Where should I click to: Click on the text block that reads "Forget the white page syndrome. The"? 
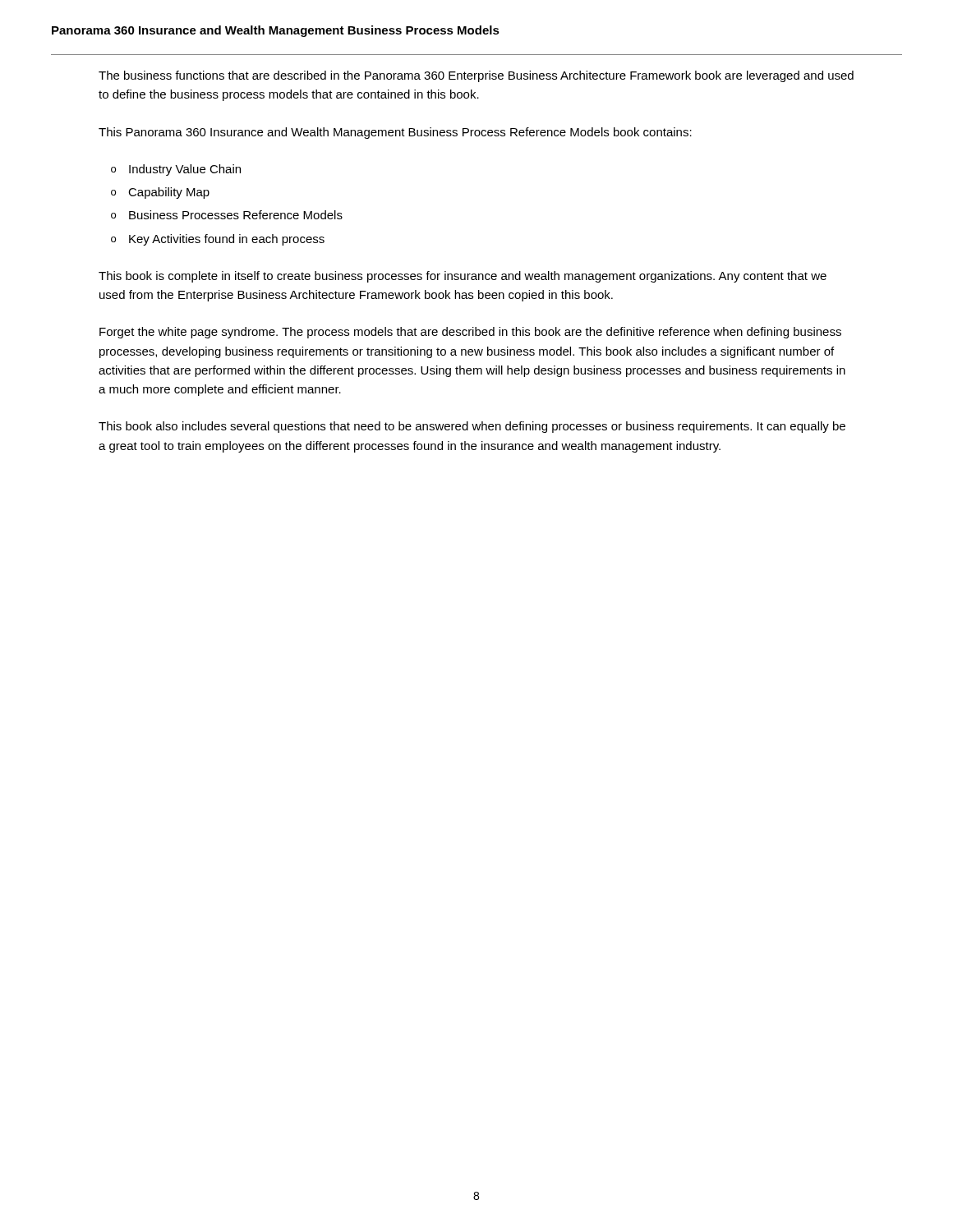tap(472, 360)
